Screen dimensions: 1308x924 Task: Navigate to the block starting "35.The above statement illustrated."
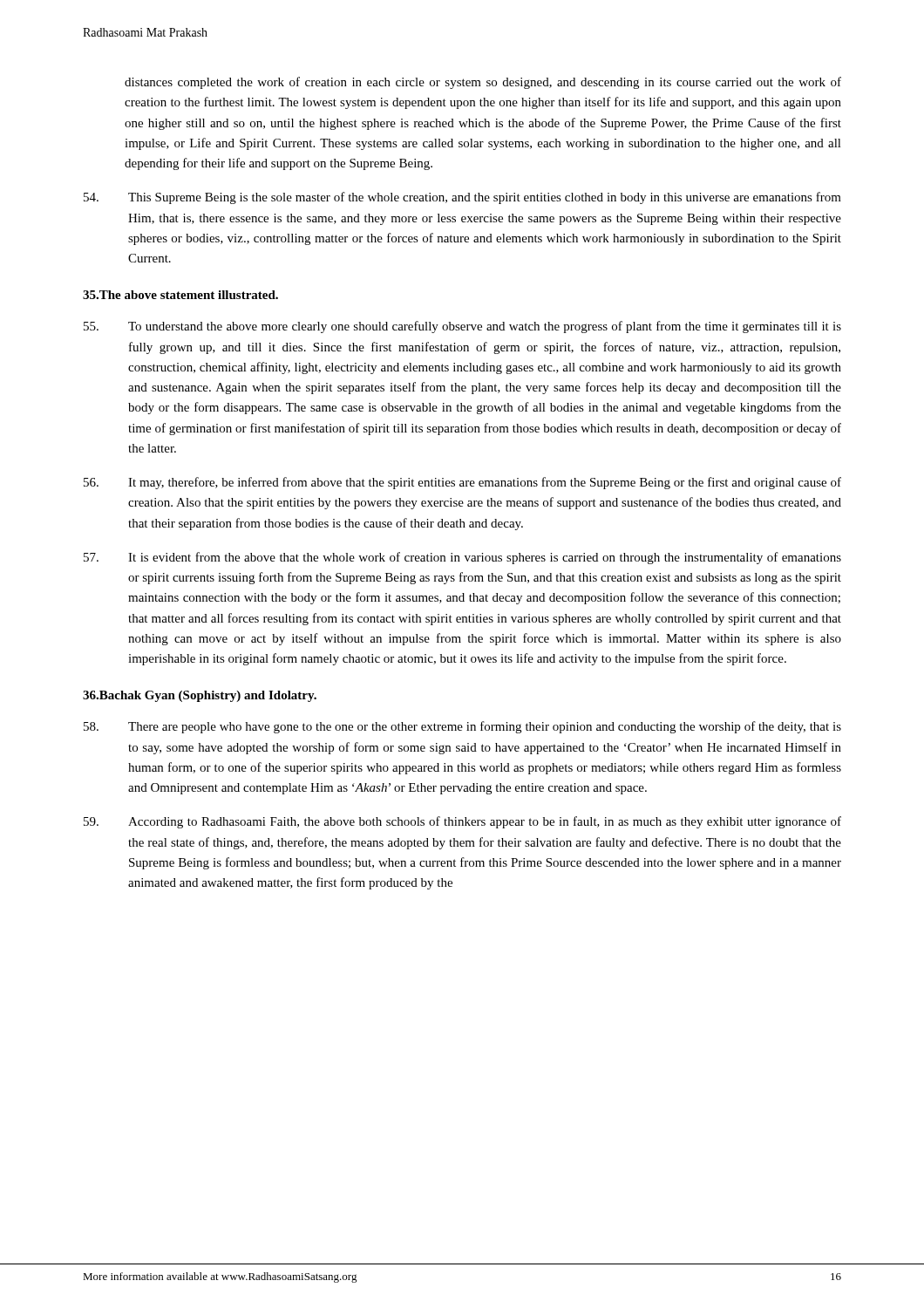click(x=181, y=295)
